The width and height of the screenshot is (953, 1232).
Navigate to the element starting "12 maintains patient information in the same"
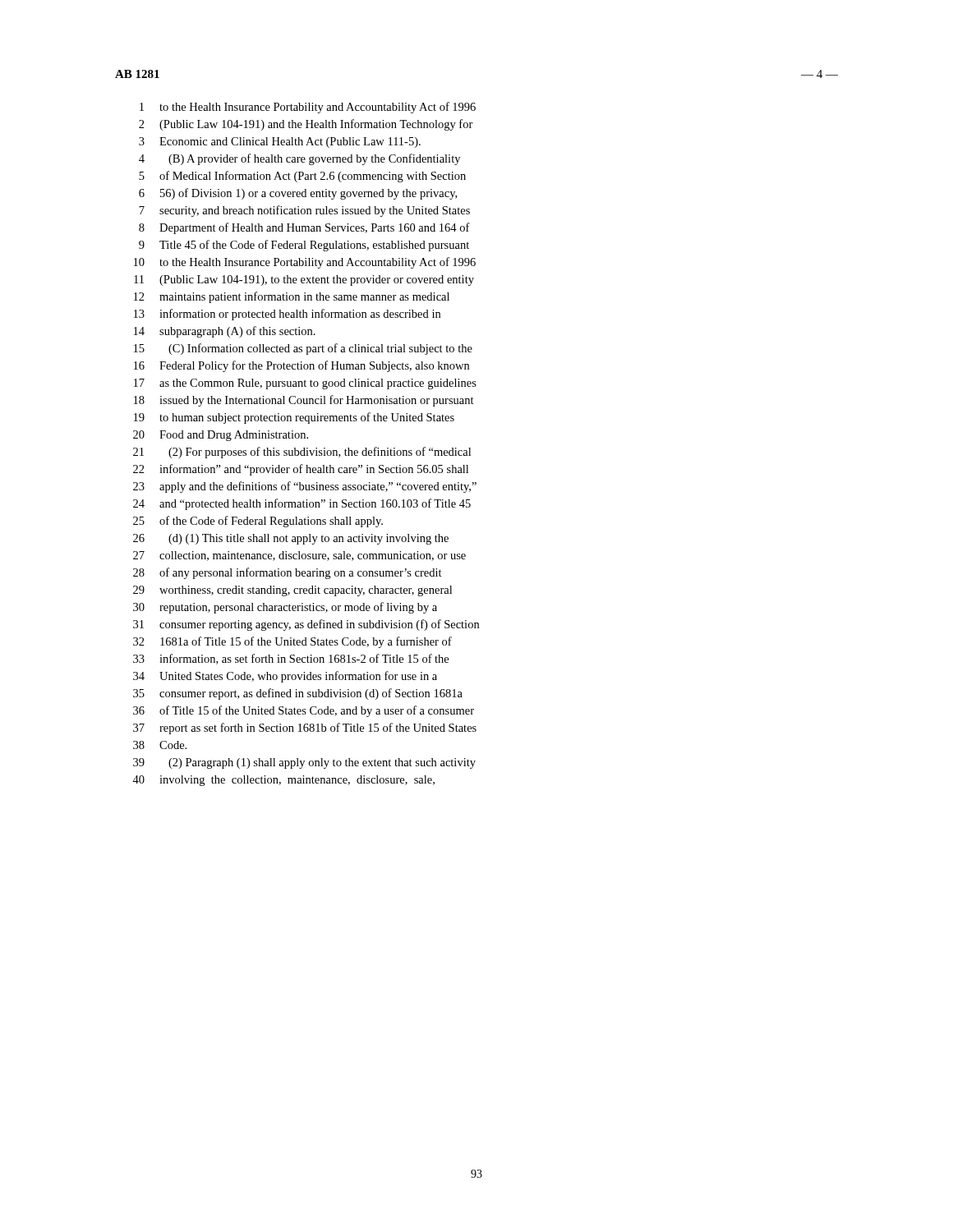pyautogui.click(x=292, y=297)
